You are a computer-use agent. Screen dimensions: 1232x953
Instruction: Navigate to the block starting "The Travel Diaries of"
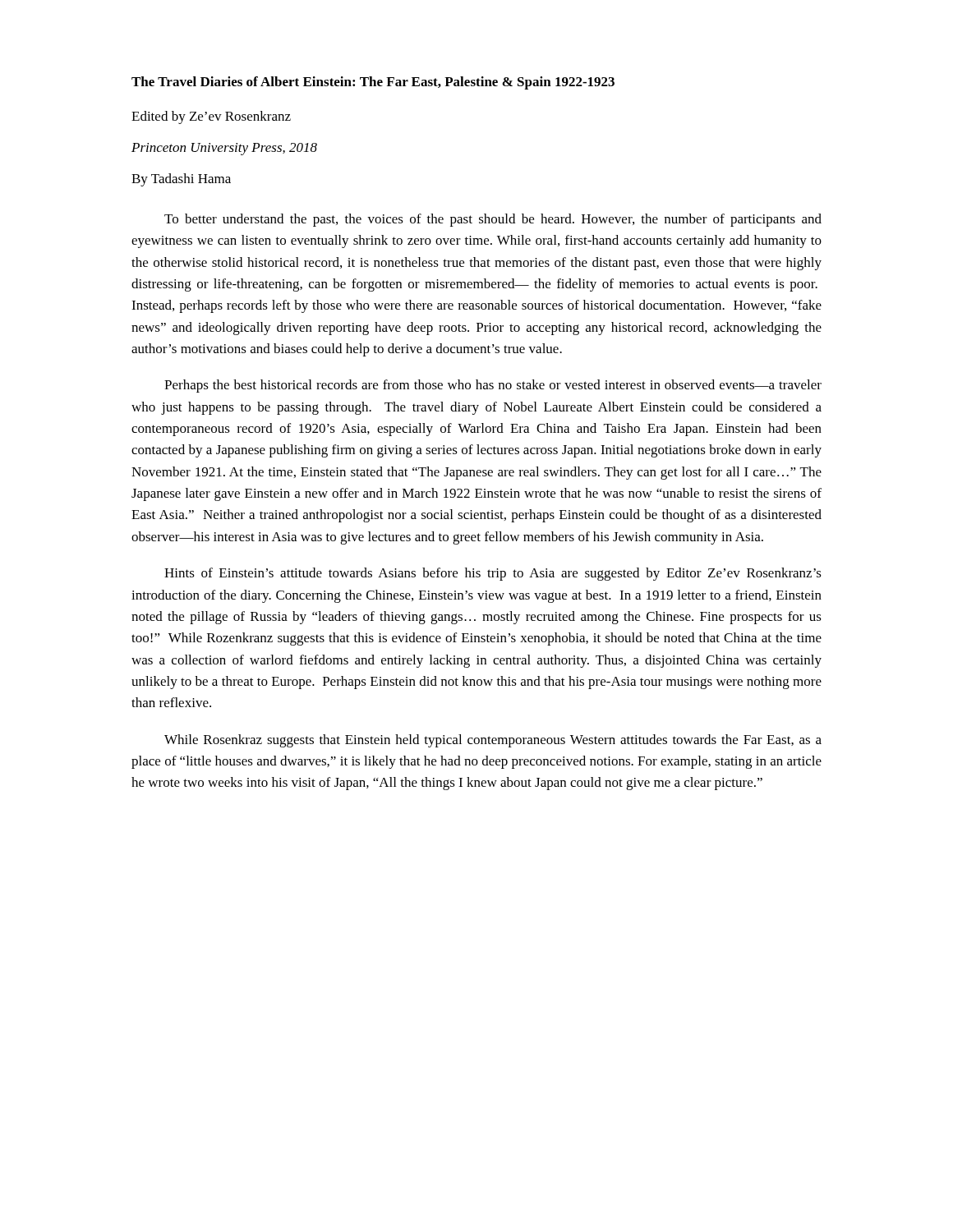coord(373,82)
